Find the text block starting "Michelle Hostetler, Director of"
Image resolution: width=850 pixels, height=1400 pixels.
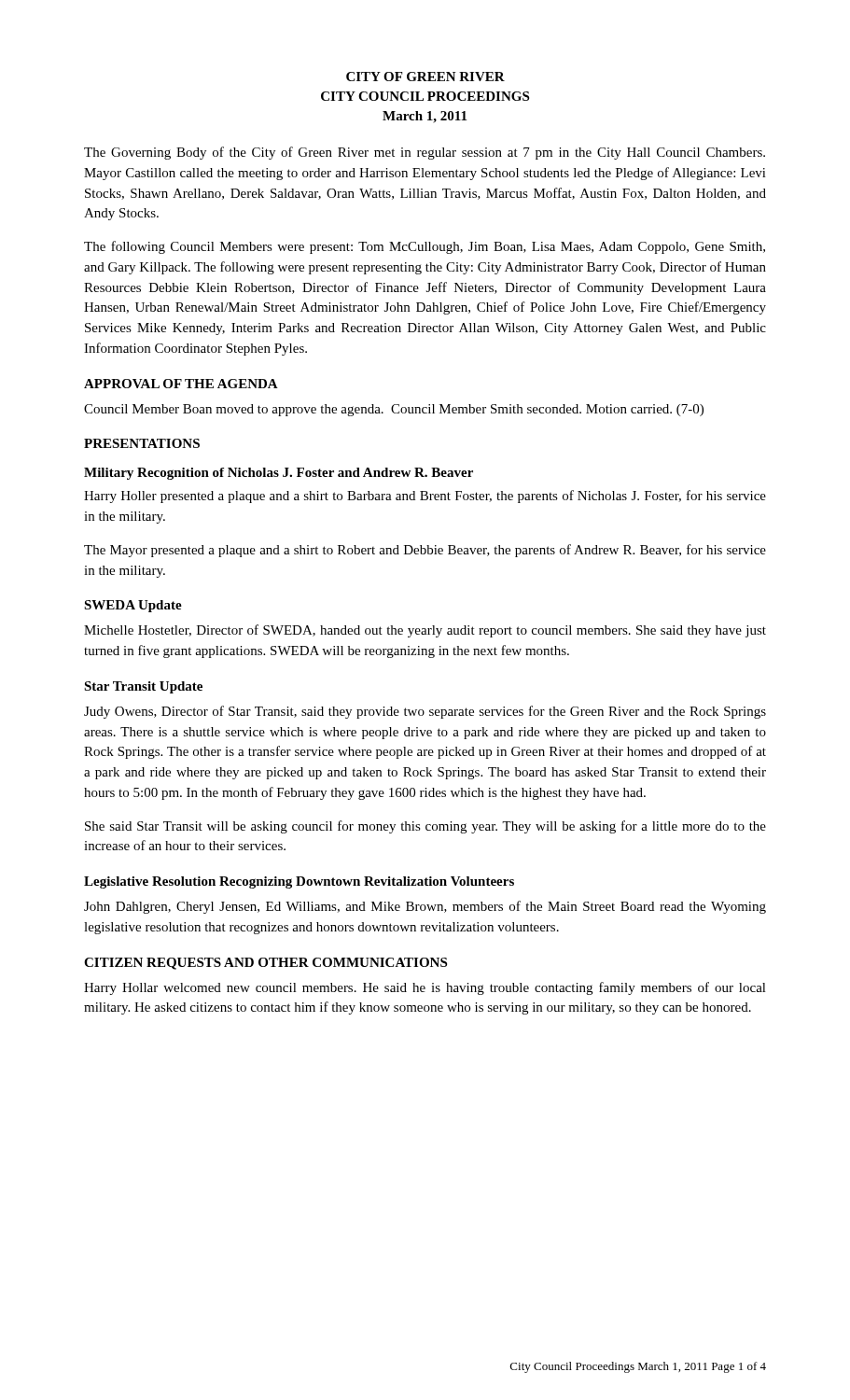point(425,640)
